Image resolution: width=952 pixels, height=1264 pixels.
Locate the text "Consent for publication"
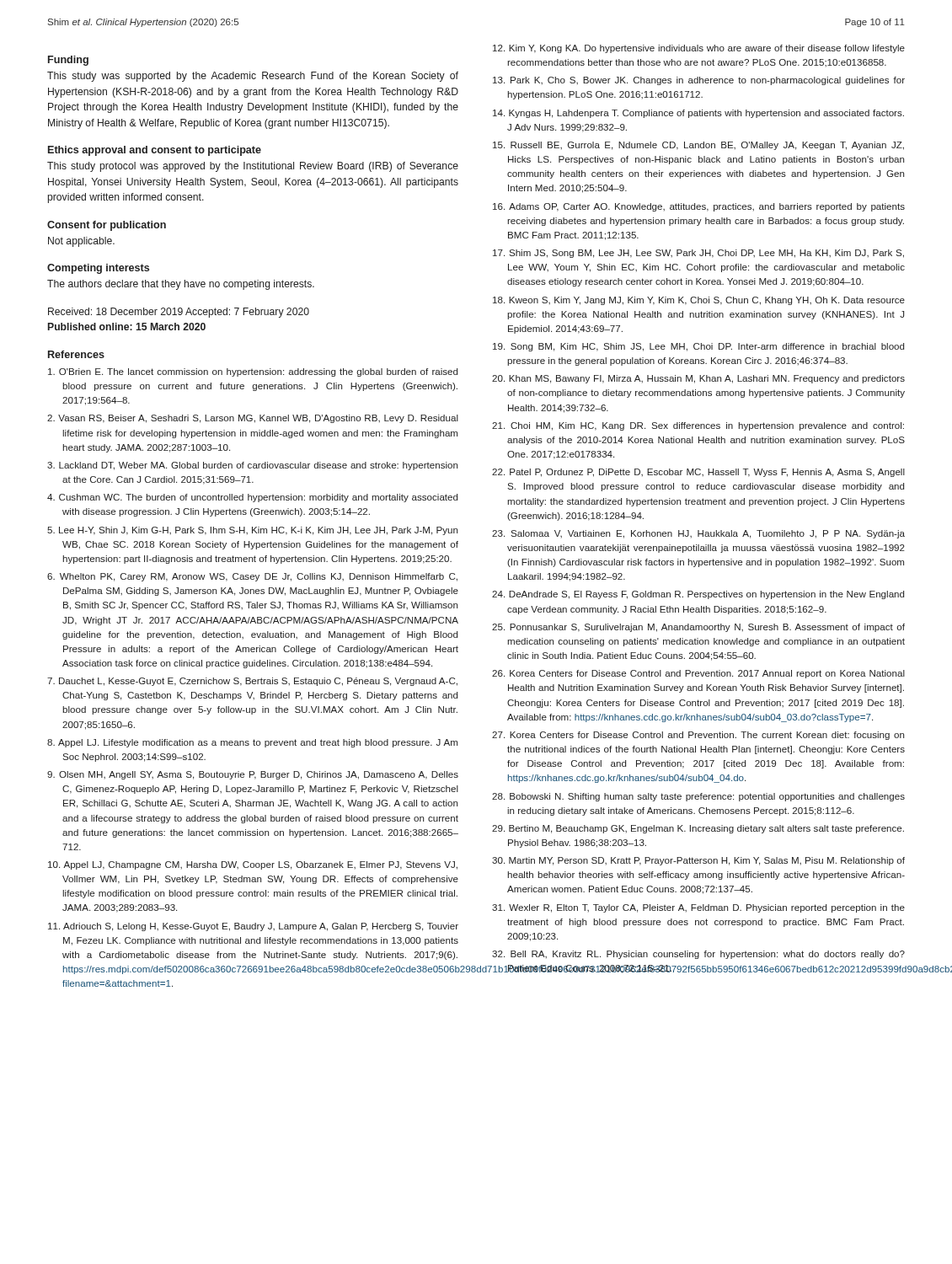click(x=107, y=225)
